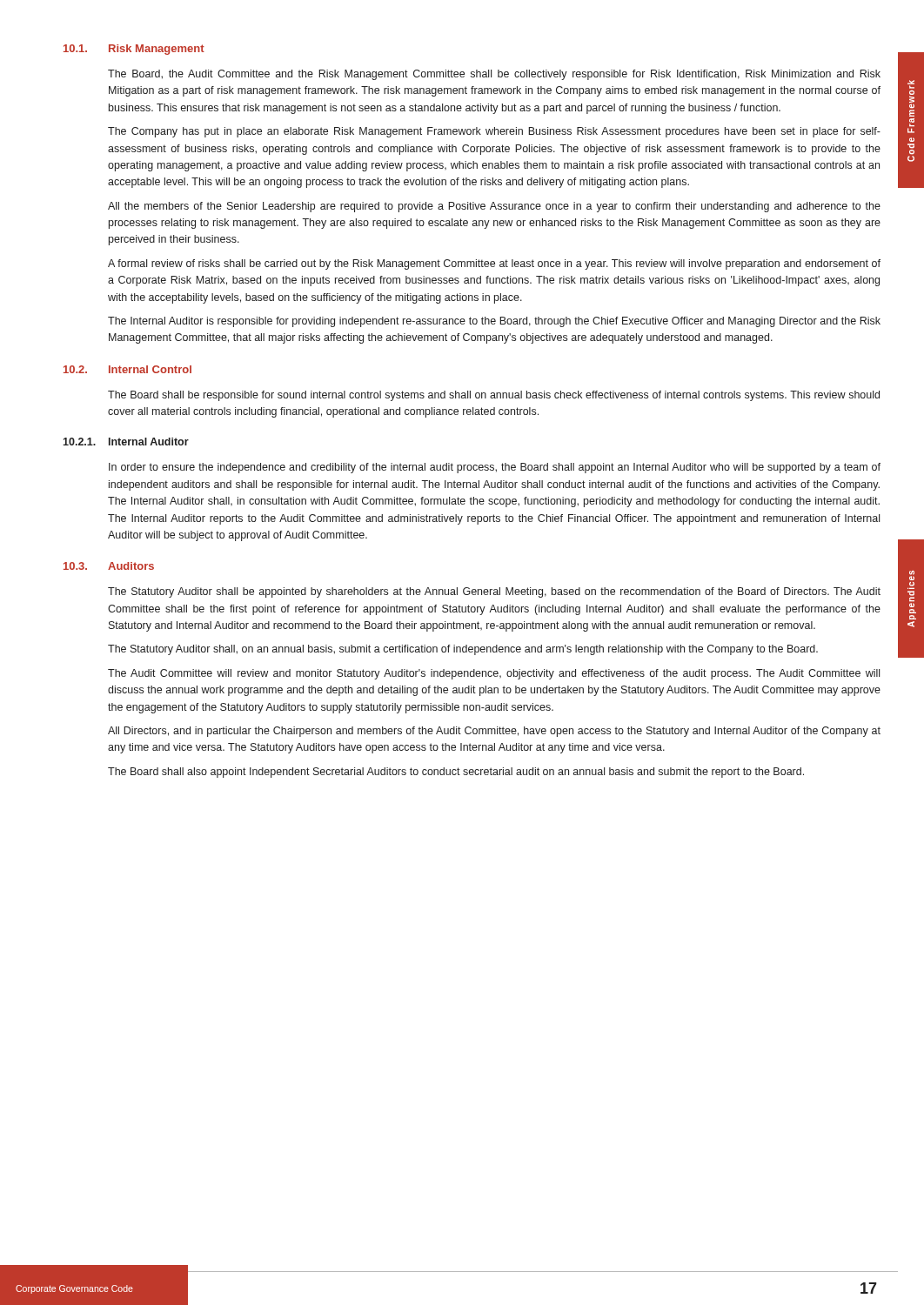
Task: Find the text block starting "Internal Auditor"
Action: tap(148, 442)
